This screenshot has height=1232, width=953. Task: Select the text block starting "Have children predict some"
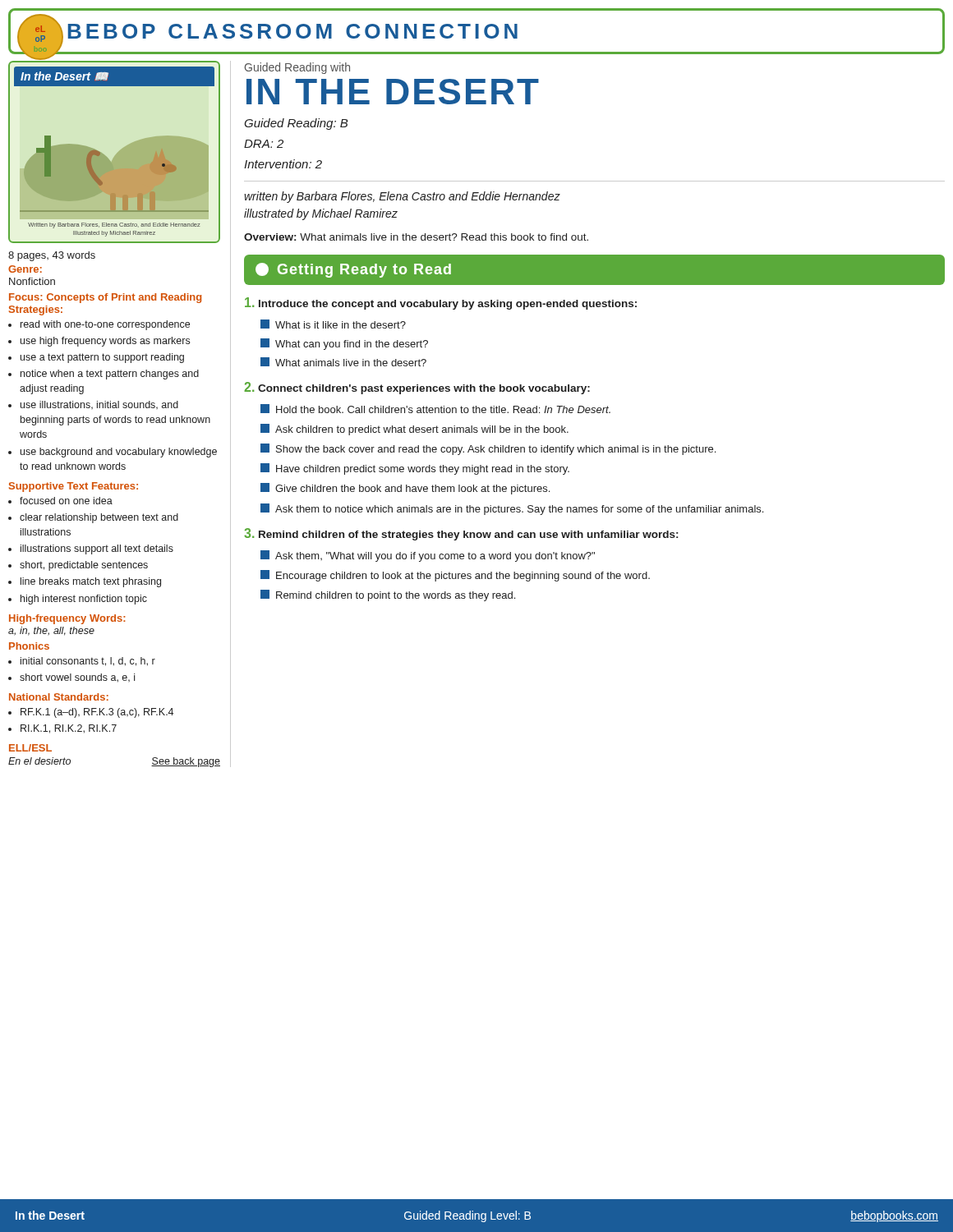(x=415, y=469)
